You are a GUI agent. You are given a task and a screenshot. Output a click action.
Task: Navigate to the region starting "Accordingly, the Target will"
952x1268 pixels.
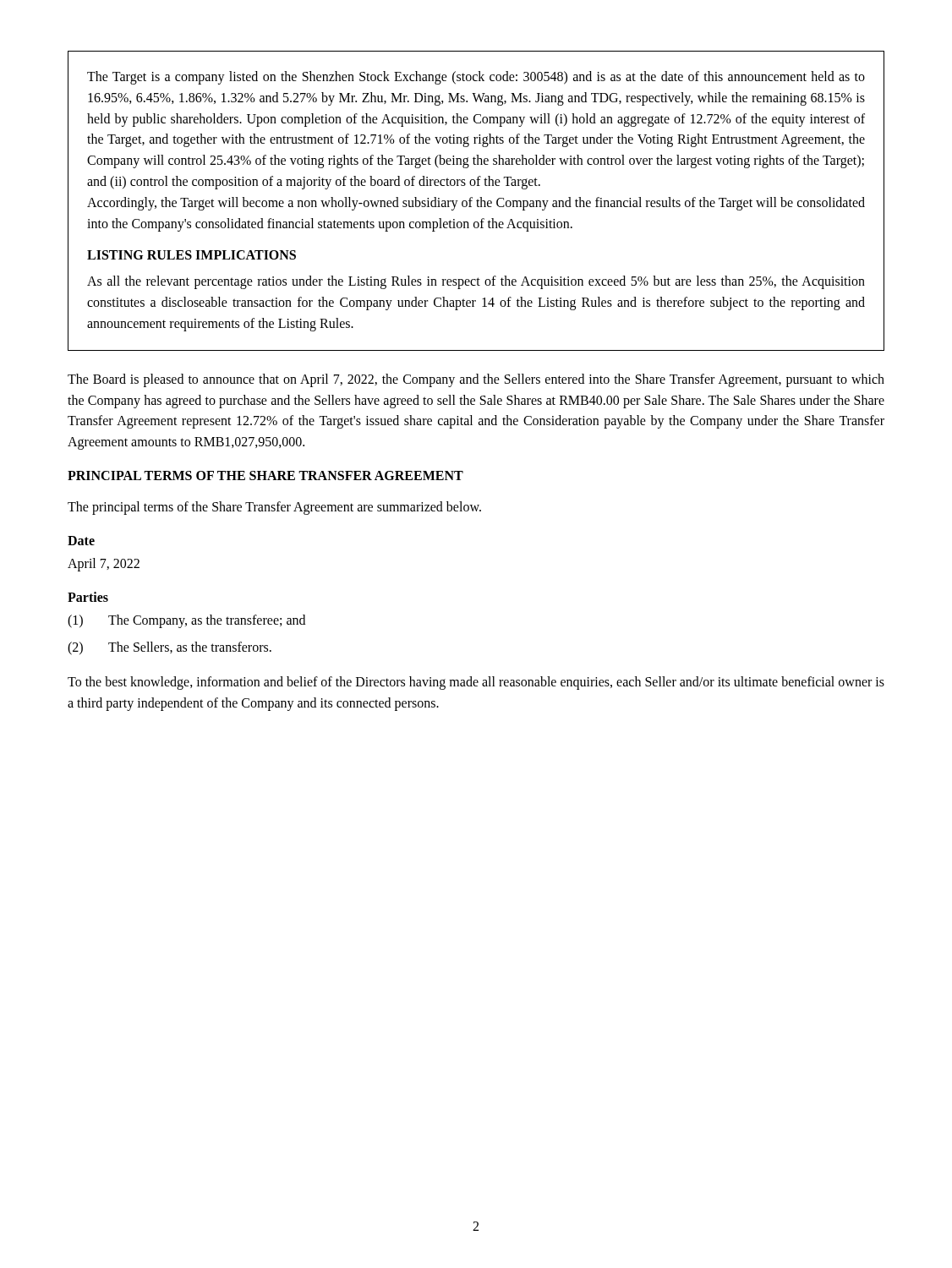(x=476, y=214)
